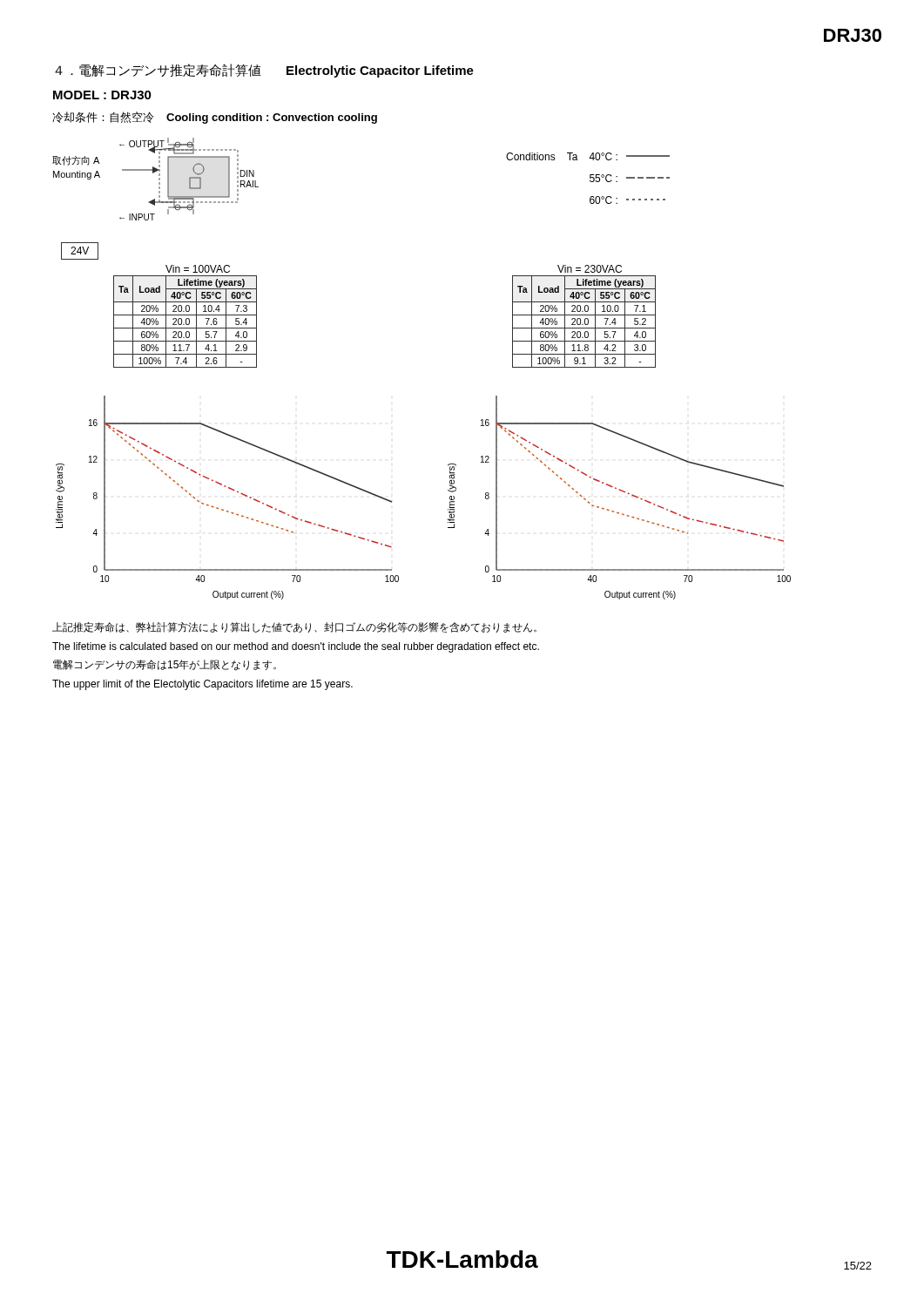Image resolution: width=924 pixels, height=1307 pixels.
Task: Click where it says "Vin = 230VAC"
Action: 590,269
